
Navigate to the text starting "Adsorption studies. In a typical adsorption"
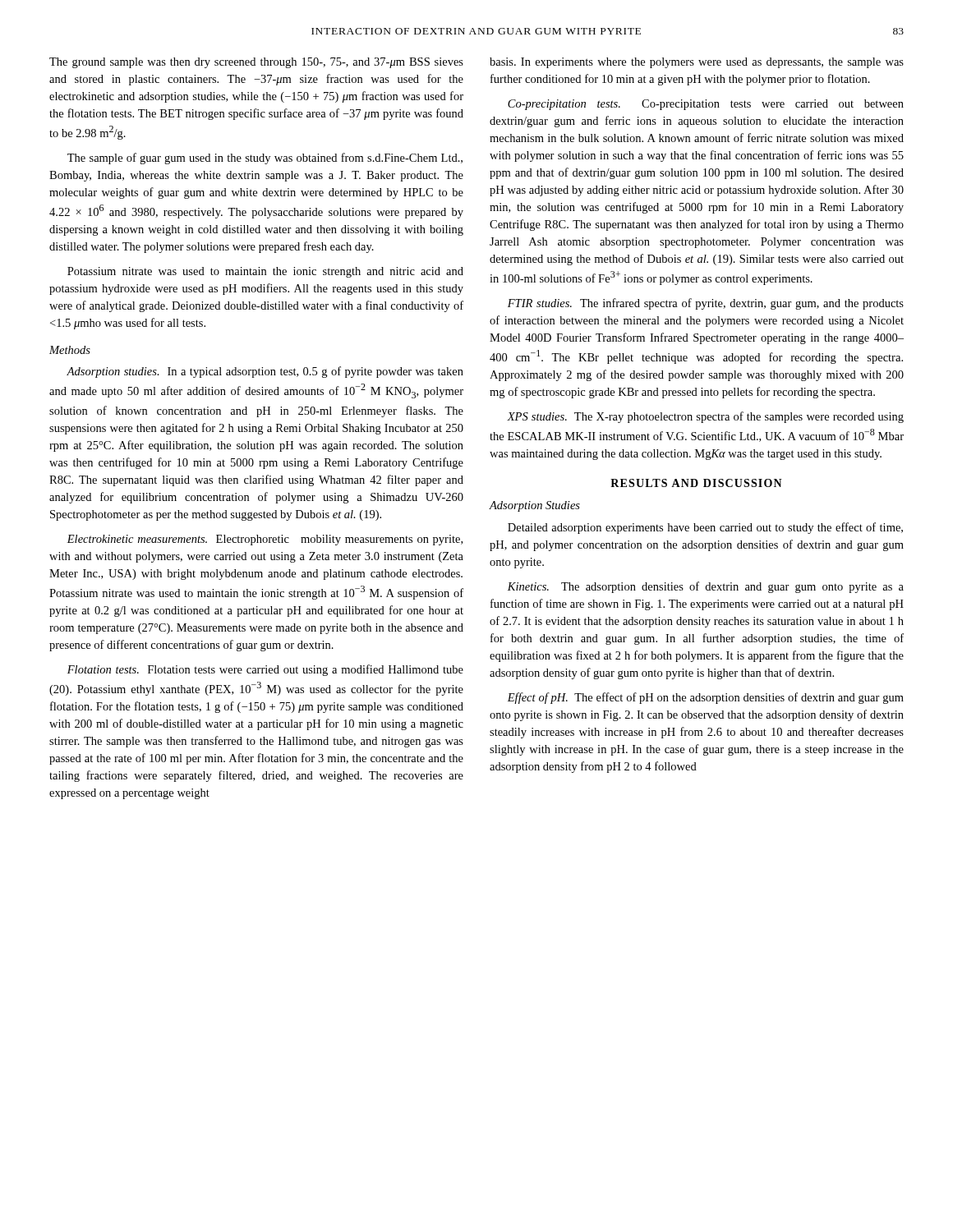point(256,443)
